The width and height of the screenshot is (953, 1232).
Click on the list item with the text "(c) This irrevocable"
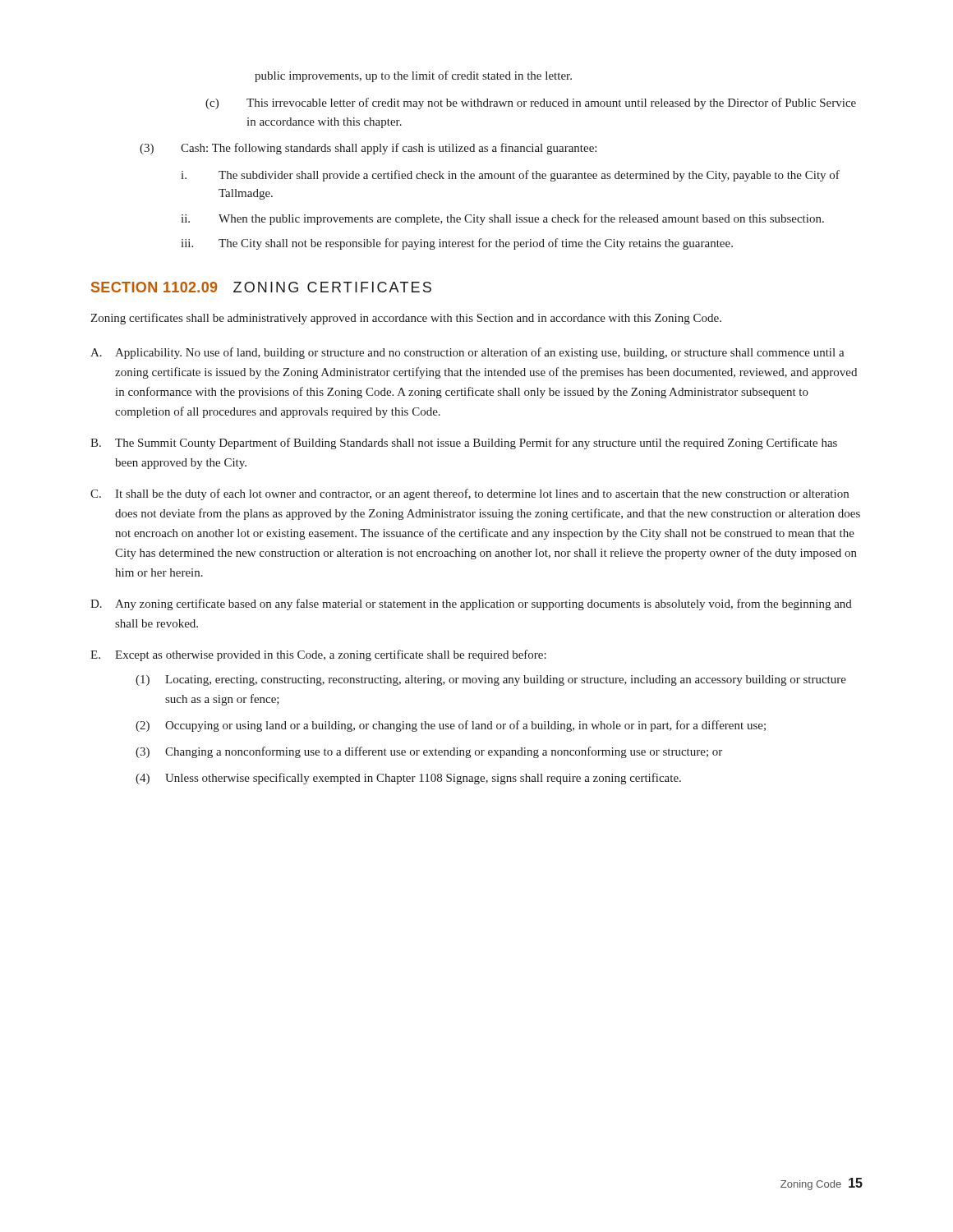pyautogui.click(x=530, y=112)
